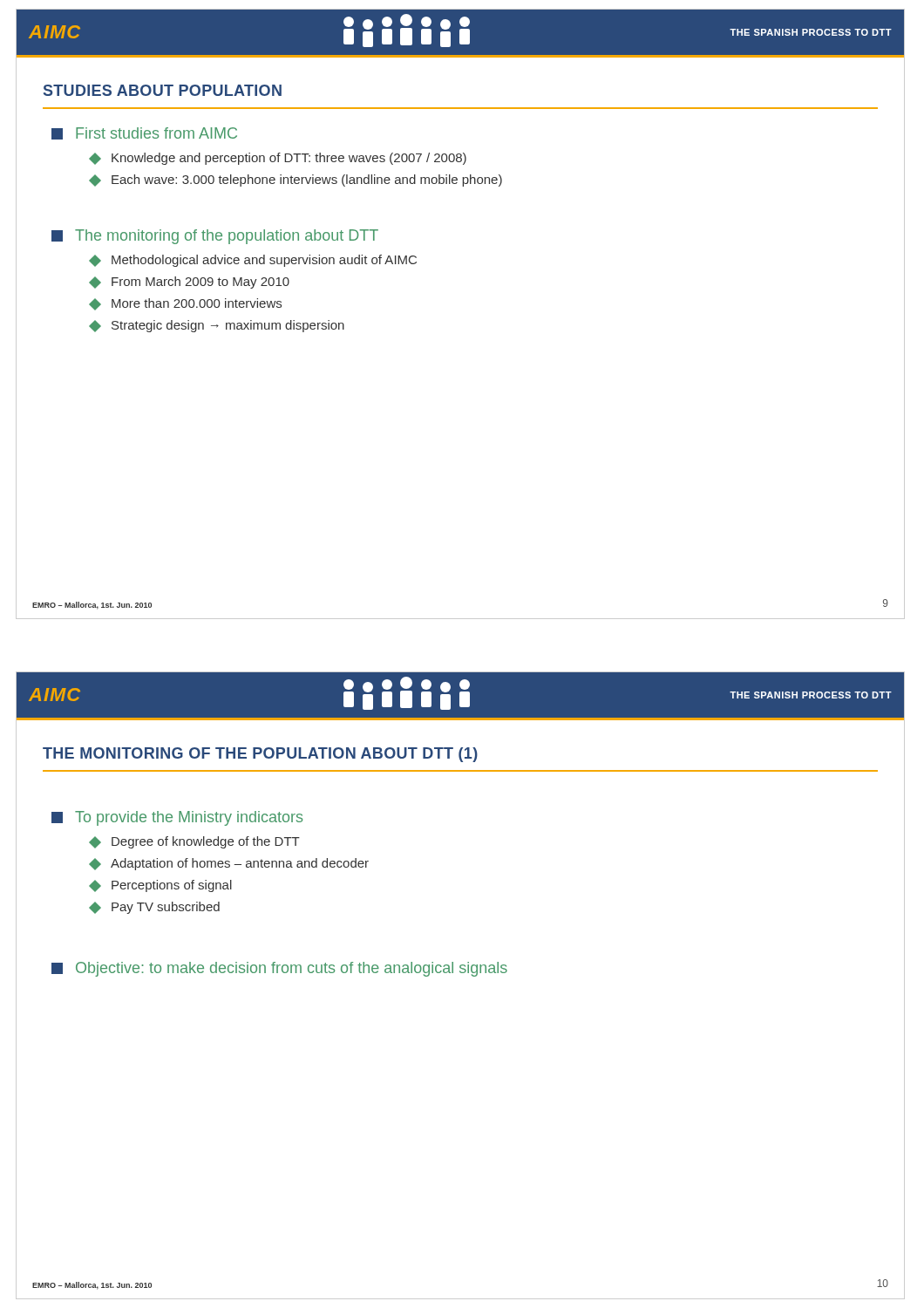
Task: Locate the title that reads "THE MONITORING OF"
Action: tap(260, 753)
